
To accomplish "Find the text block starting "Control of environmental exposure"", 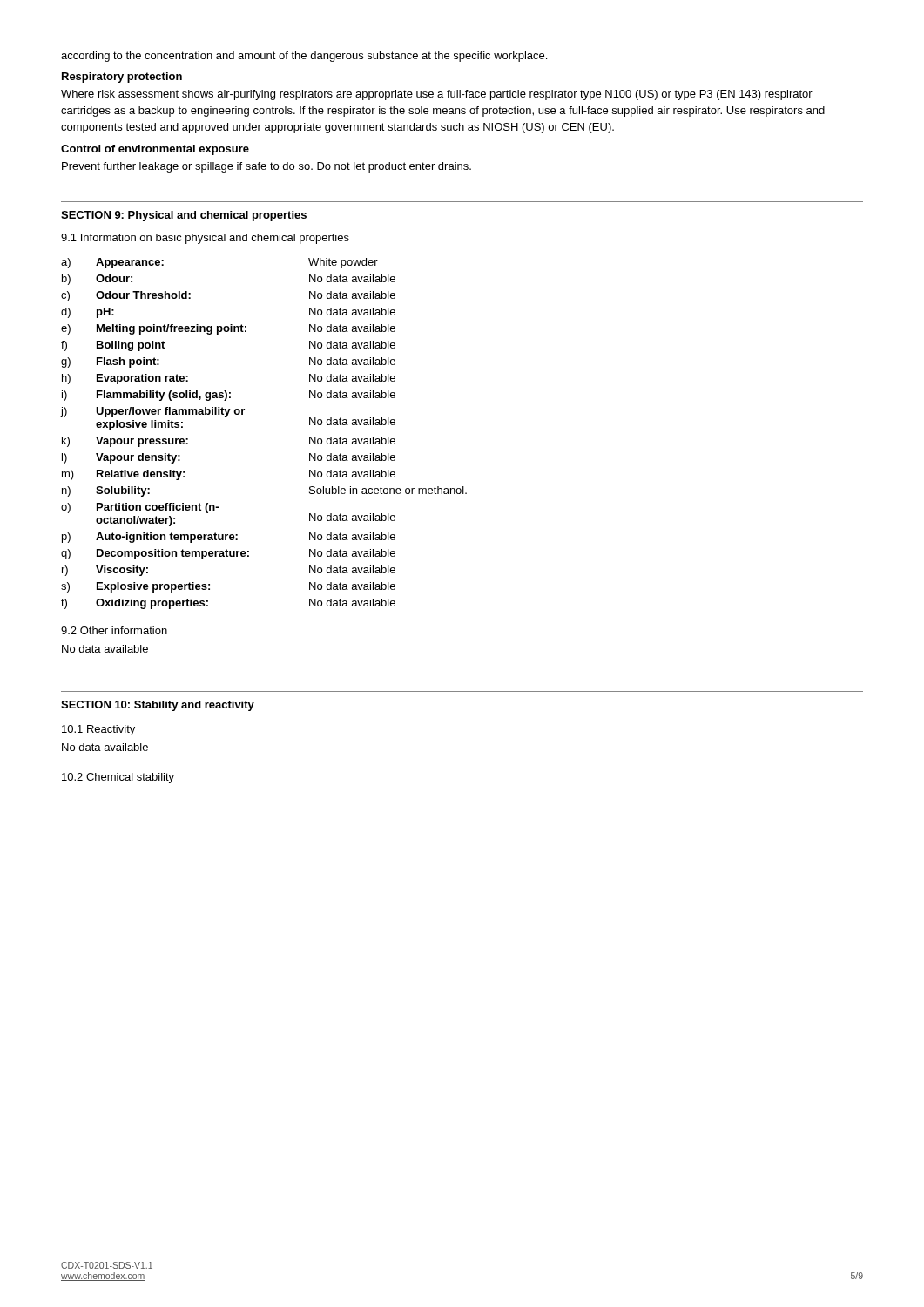I will 155,149.
